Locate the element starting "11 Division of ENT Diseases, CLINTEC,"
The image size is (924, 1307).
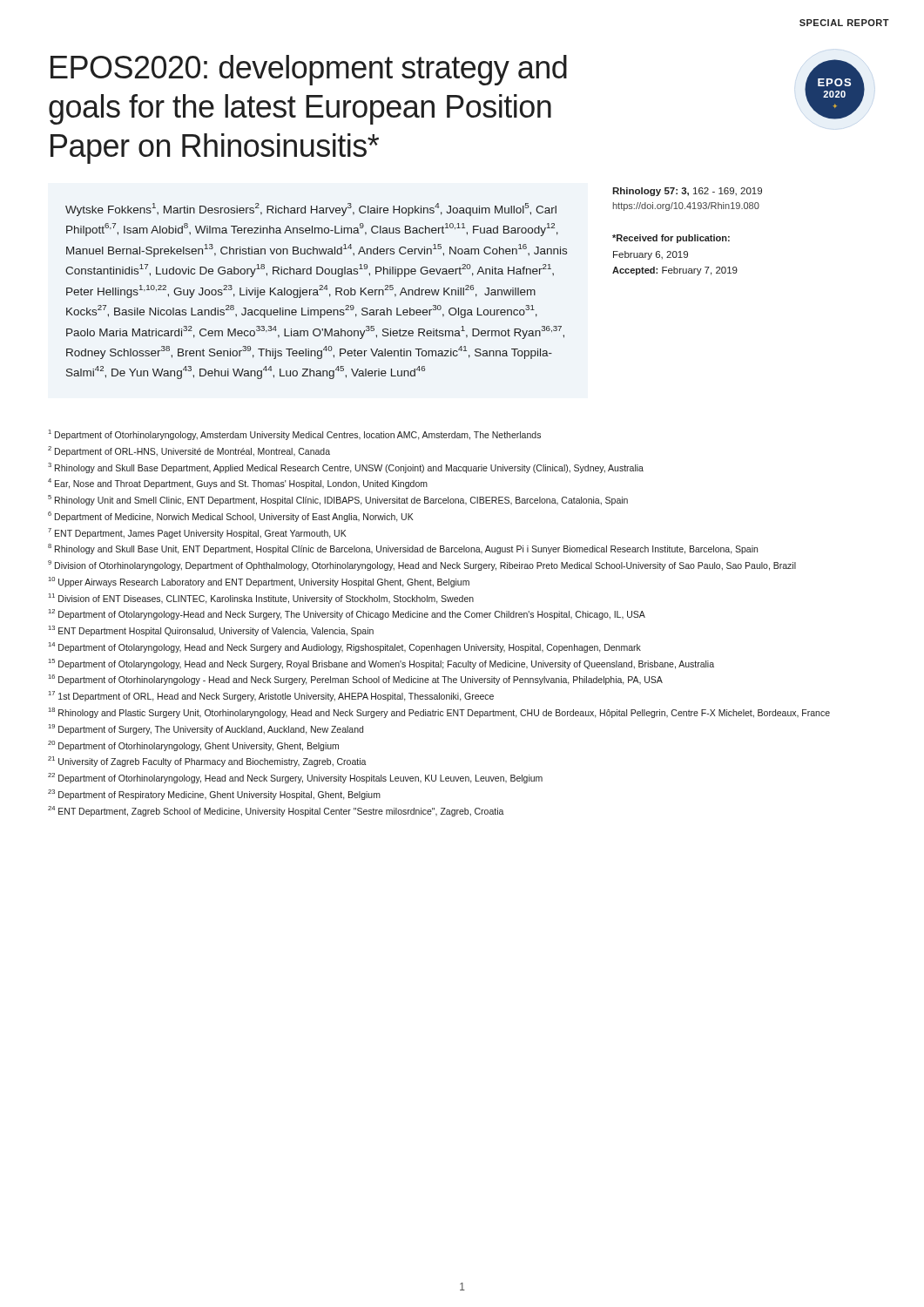pos(261,597)
